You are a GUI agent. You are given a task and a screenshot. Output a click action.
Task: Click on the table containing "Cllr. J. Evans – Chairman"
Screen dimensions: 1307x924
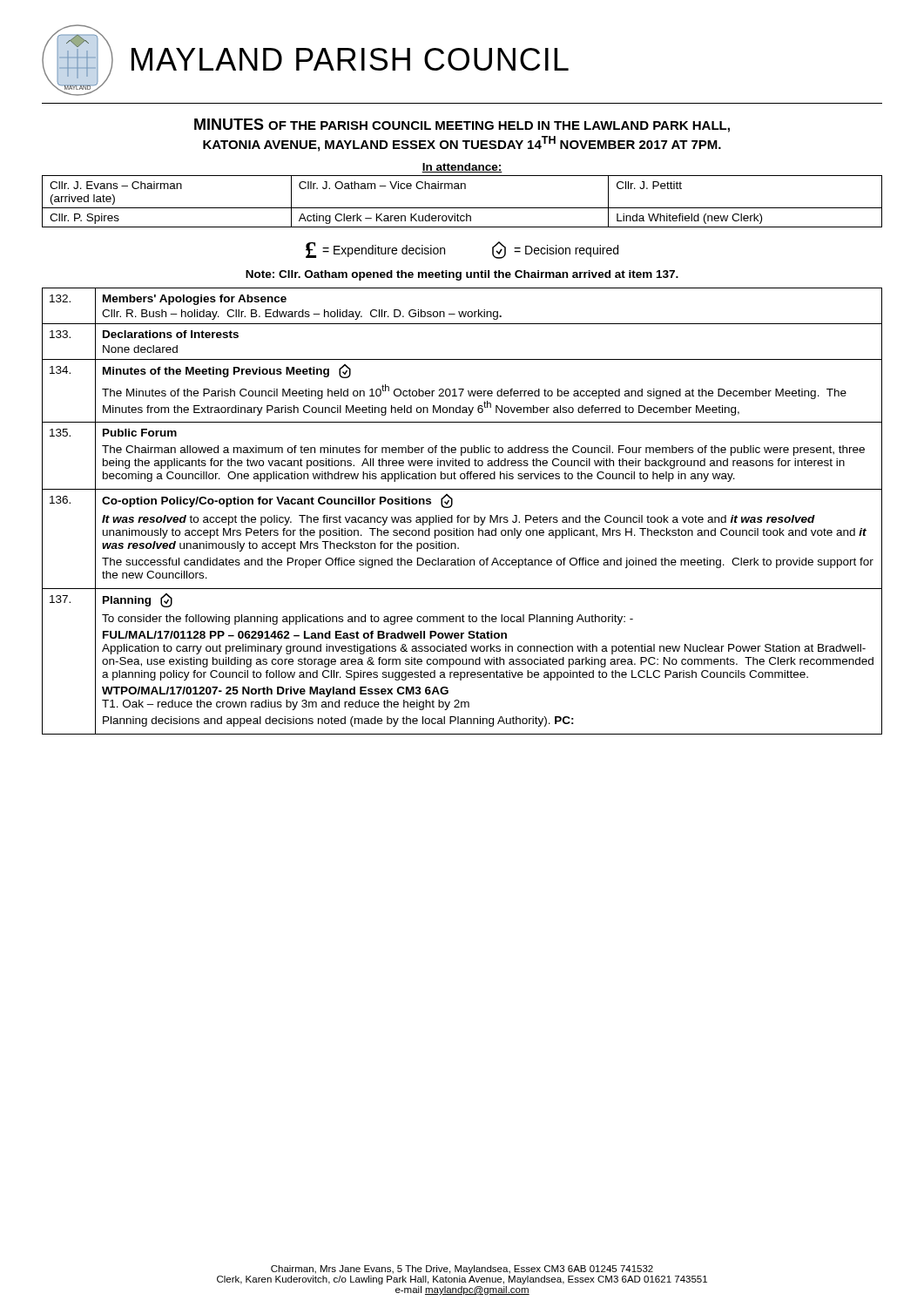(x=462, y=201)
